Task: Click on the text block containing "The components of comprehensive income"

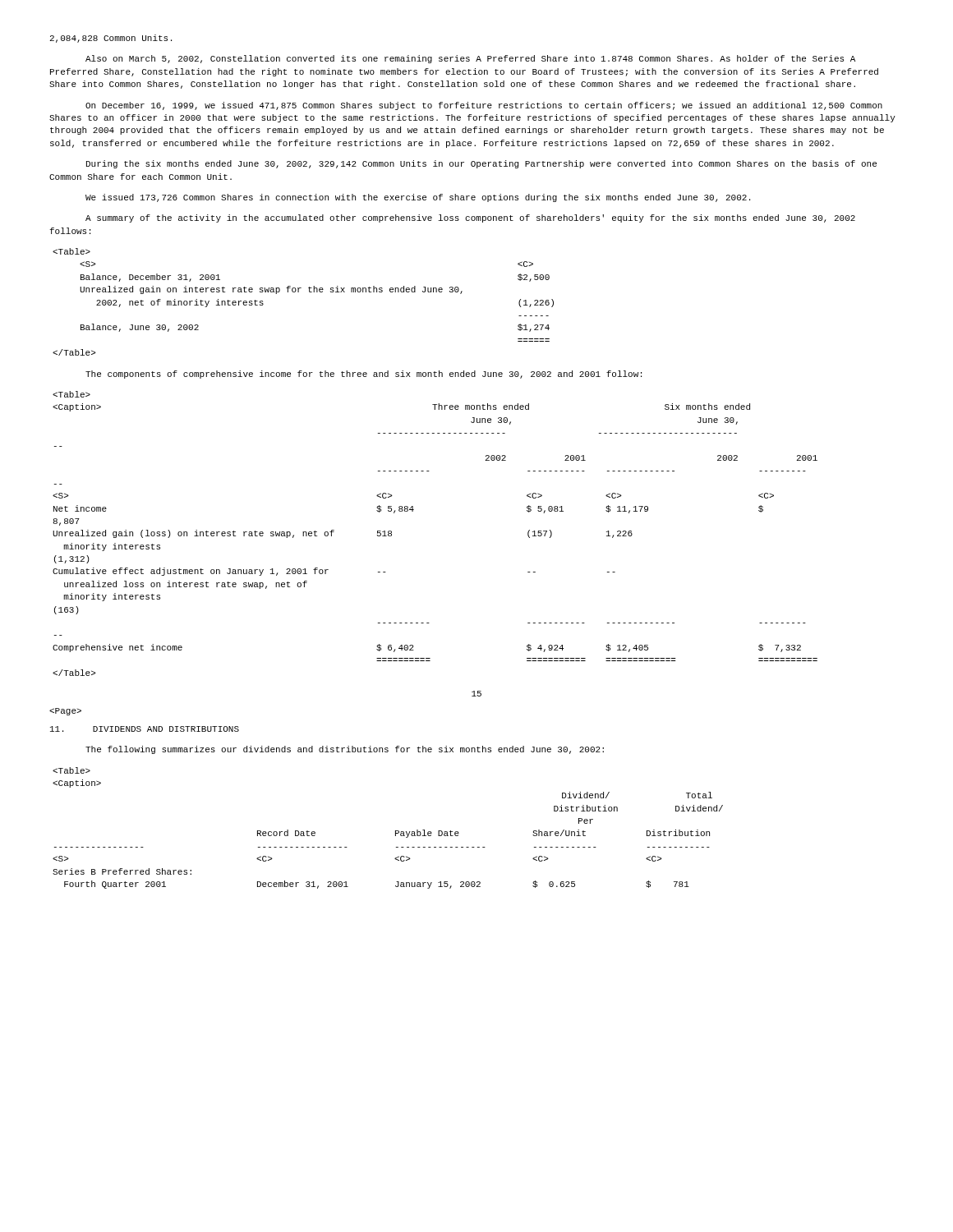Action: pos(365,374)
